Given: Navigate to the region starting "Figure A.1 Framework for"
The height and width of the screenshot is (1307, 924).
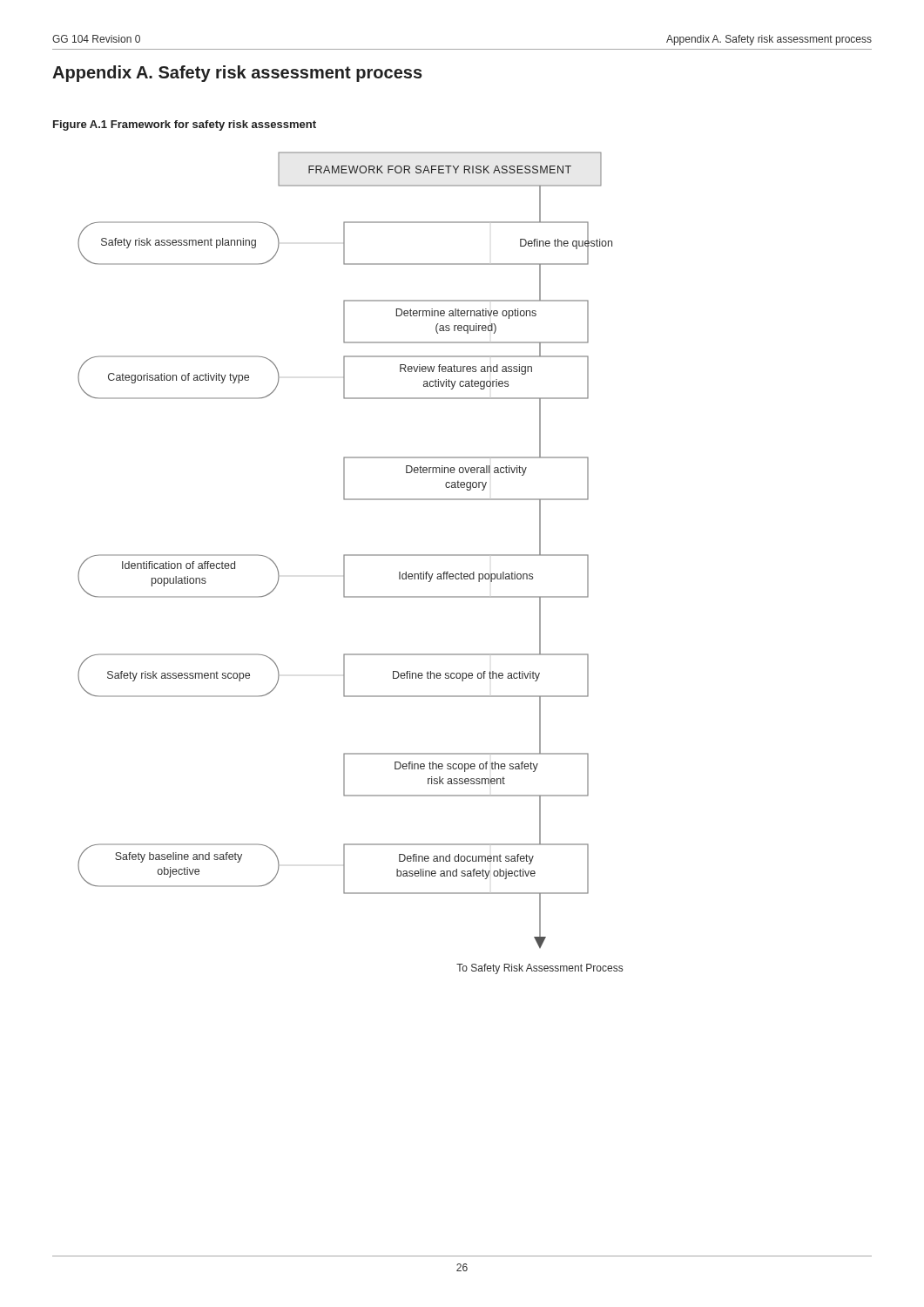Looking at the screenshot, I should pyautogui.click(x=184, y=124).
